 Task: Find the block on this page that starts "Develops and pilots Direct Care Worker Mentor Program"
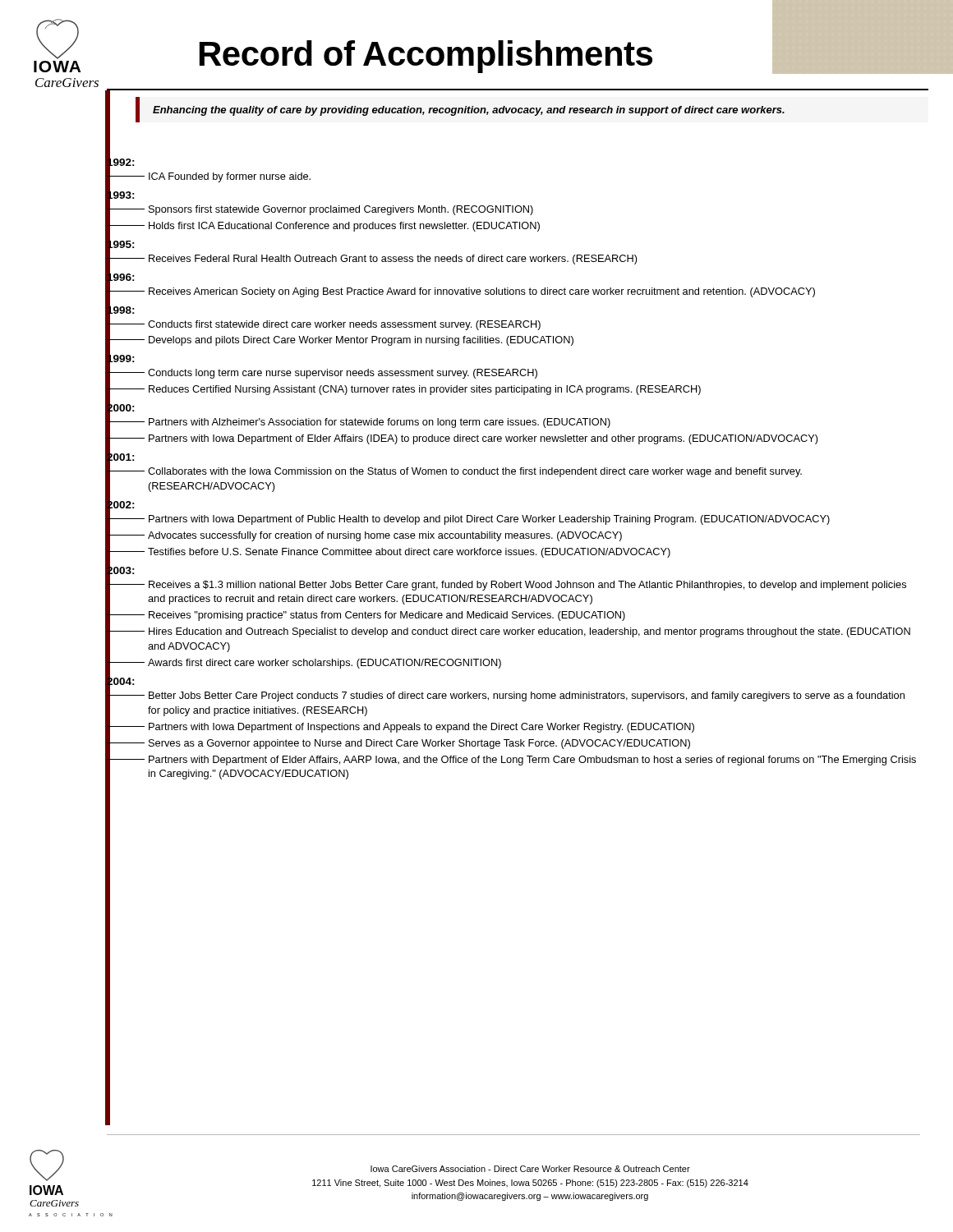513,340
